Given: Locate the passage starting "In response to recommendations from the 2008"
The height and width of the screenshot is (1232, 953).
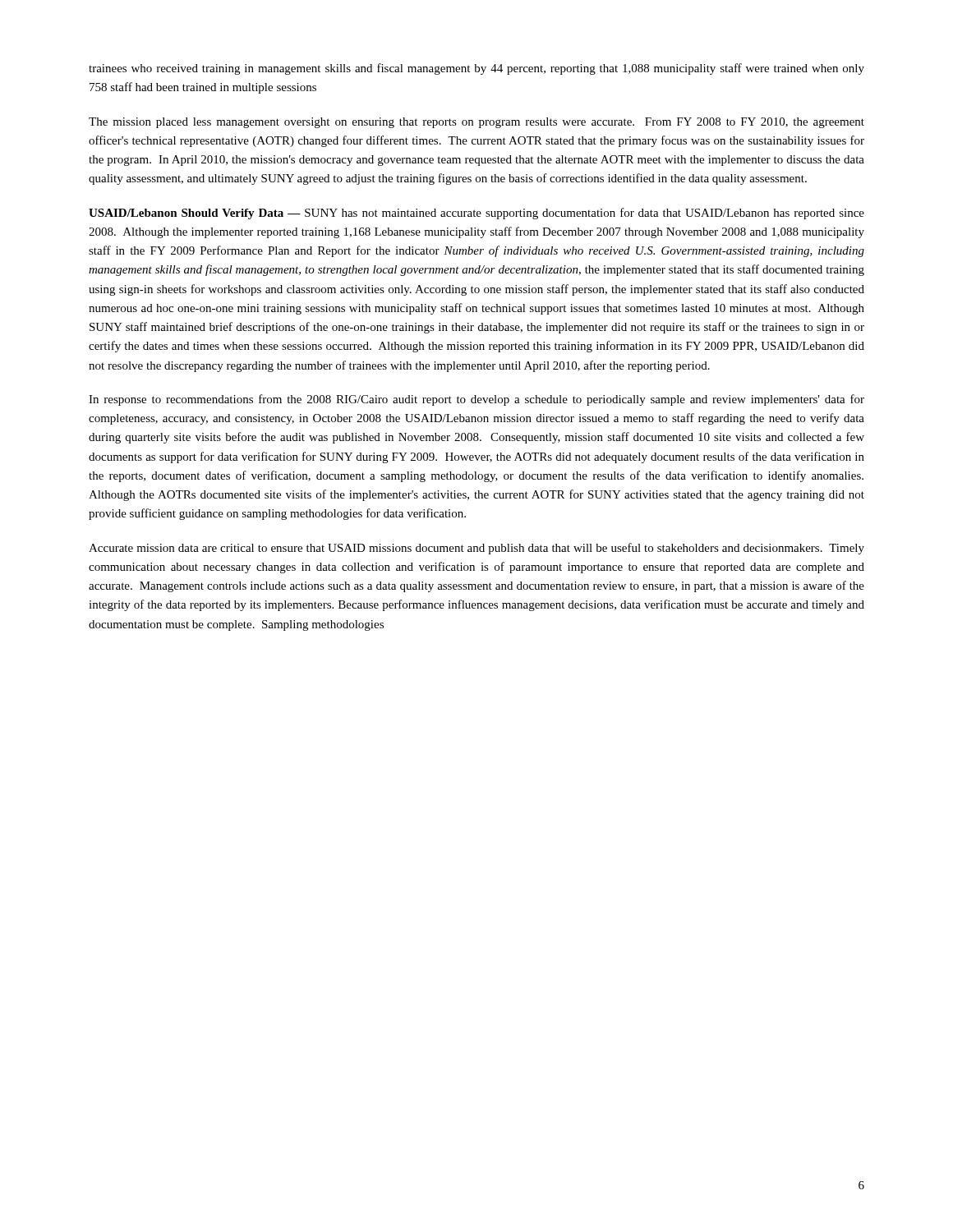Looking at the screenshot, I should coord(476,456).
